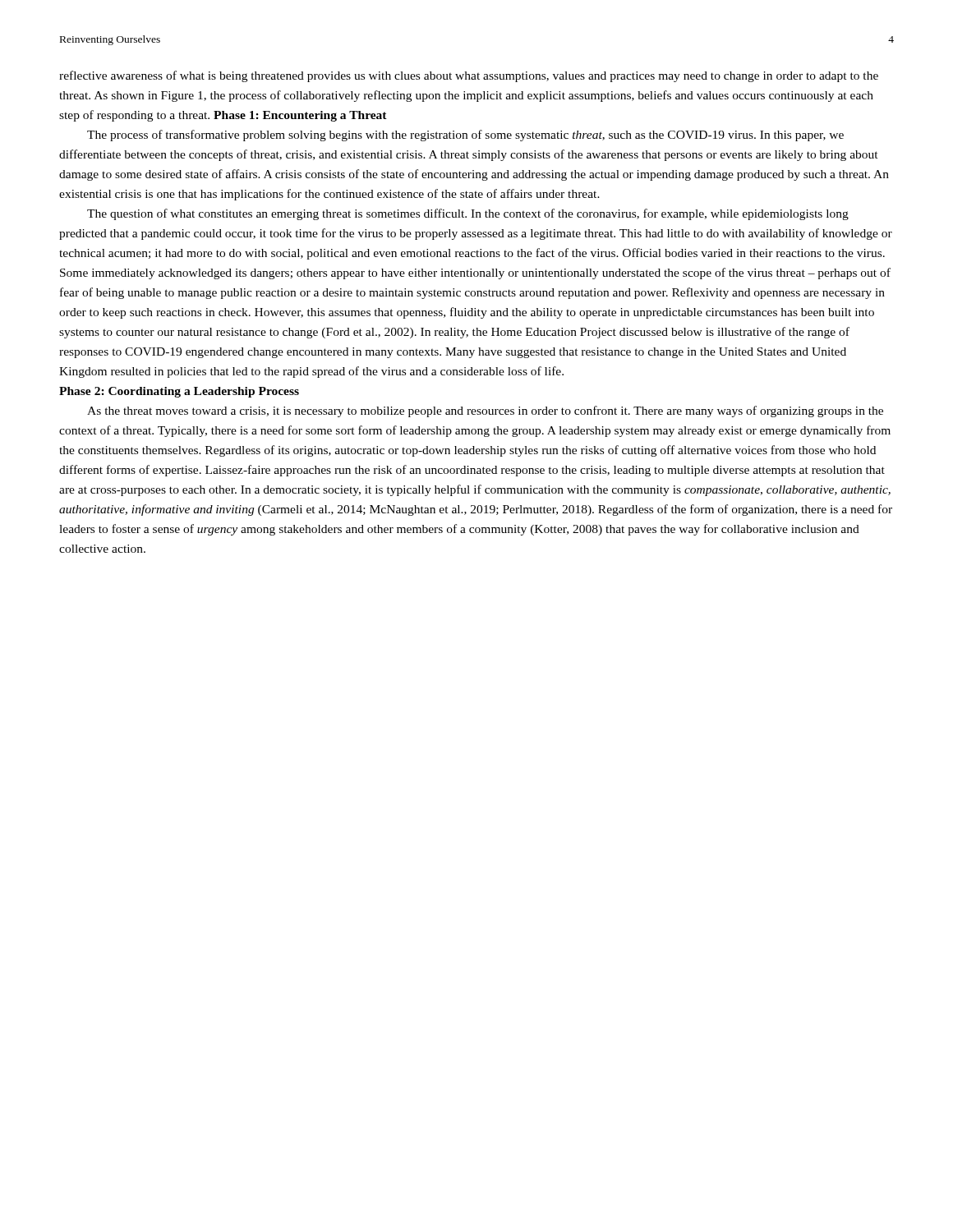
Task: Select the text block starting "The question of what constitutes an emerging threat"
Action: point(476,302)
